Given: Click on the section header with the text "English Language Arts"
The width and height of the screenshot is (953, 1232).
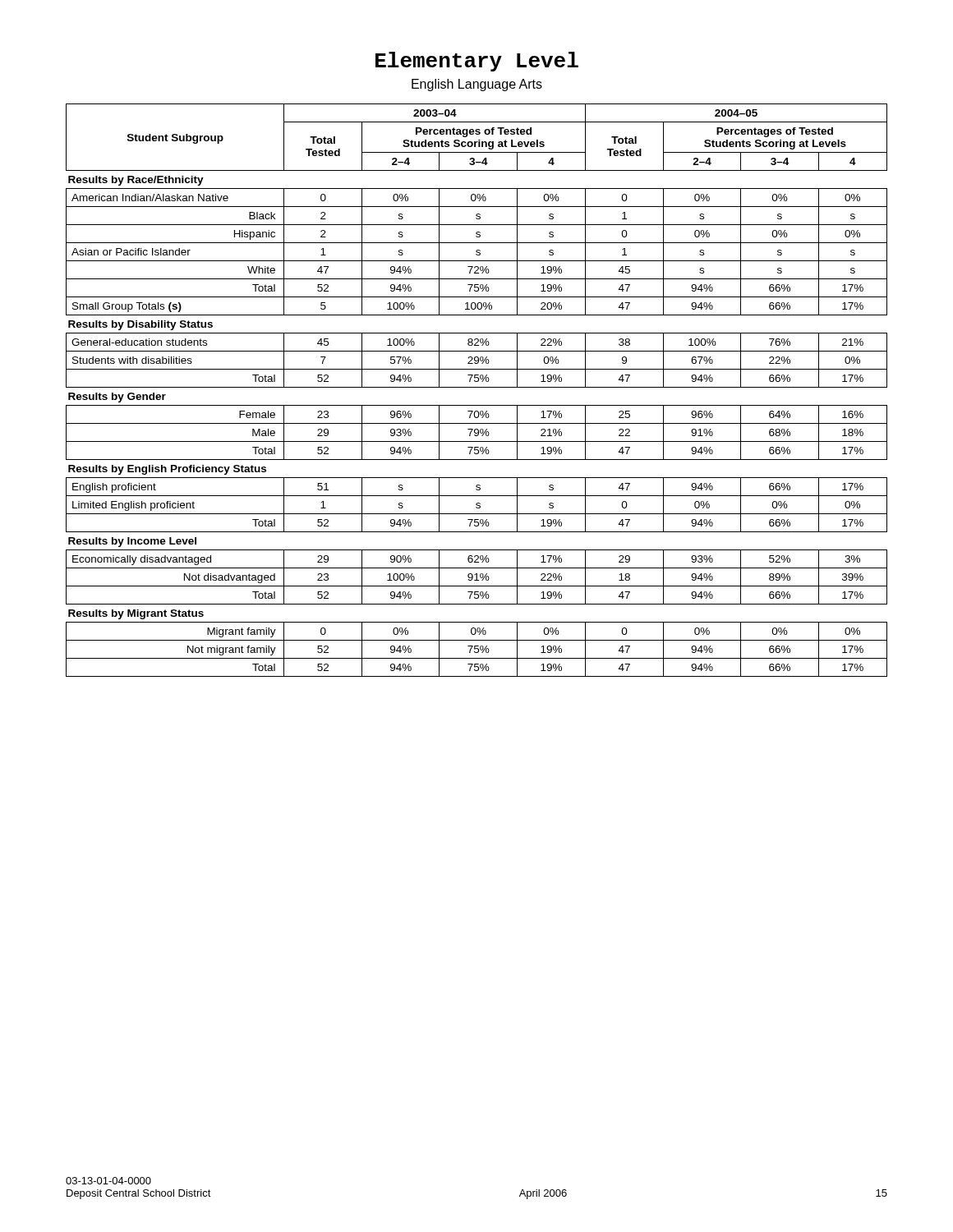Looking at the screenshot, I should pos(476,84).
